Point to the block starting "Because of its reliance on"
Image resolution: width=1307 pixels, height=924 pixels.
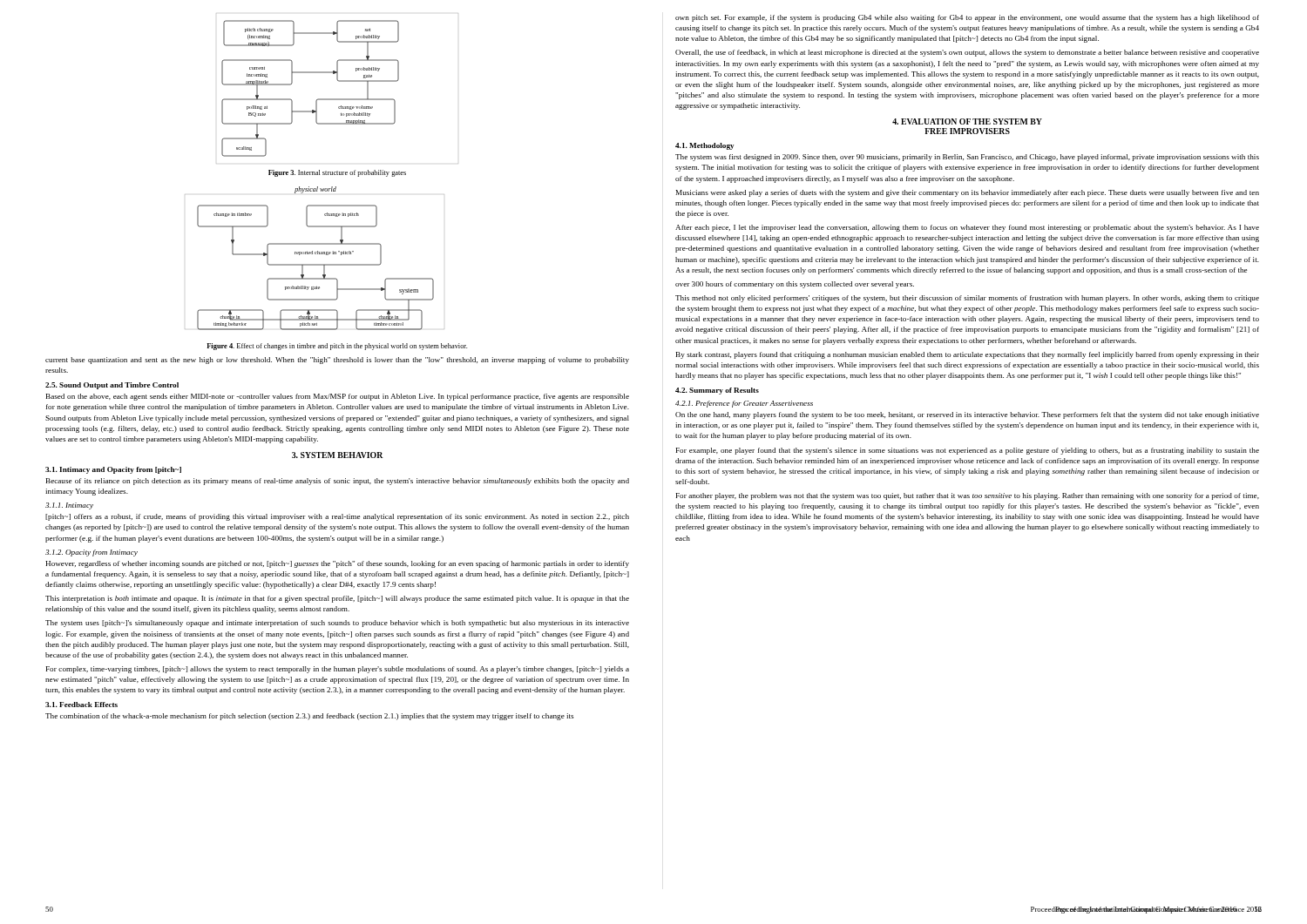(x=337, y=486)
